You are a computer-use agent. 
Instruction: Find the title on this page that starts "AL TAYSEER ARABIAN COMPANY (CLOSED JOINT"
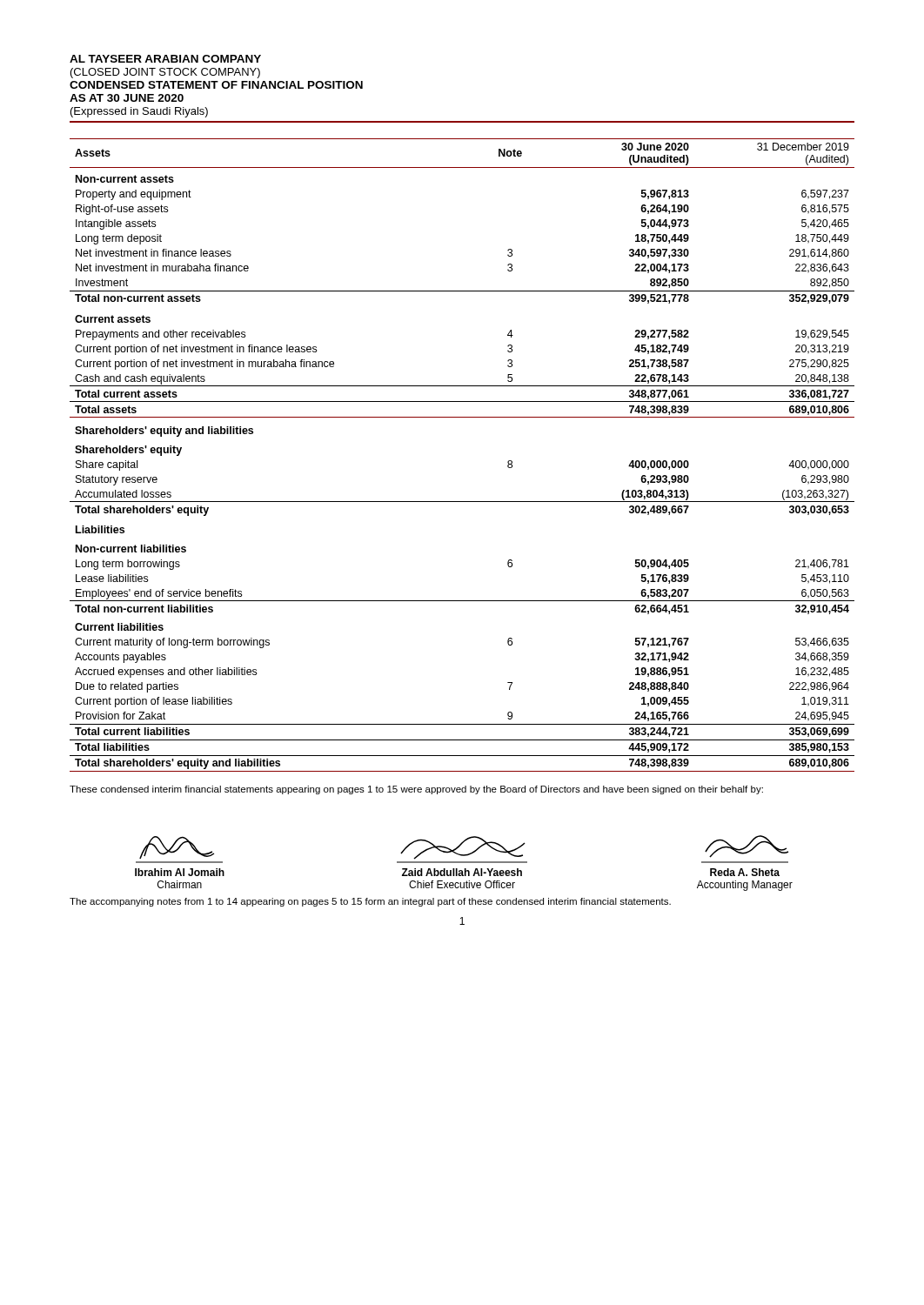[x=165, y=59]
